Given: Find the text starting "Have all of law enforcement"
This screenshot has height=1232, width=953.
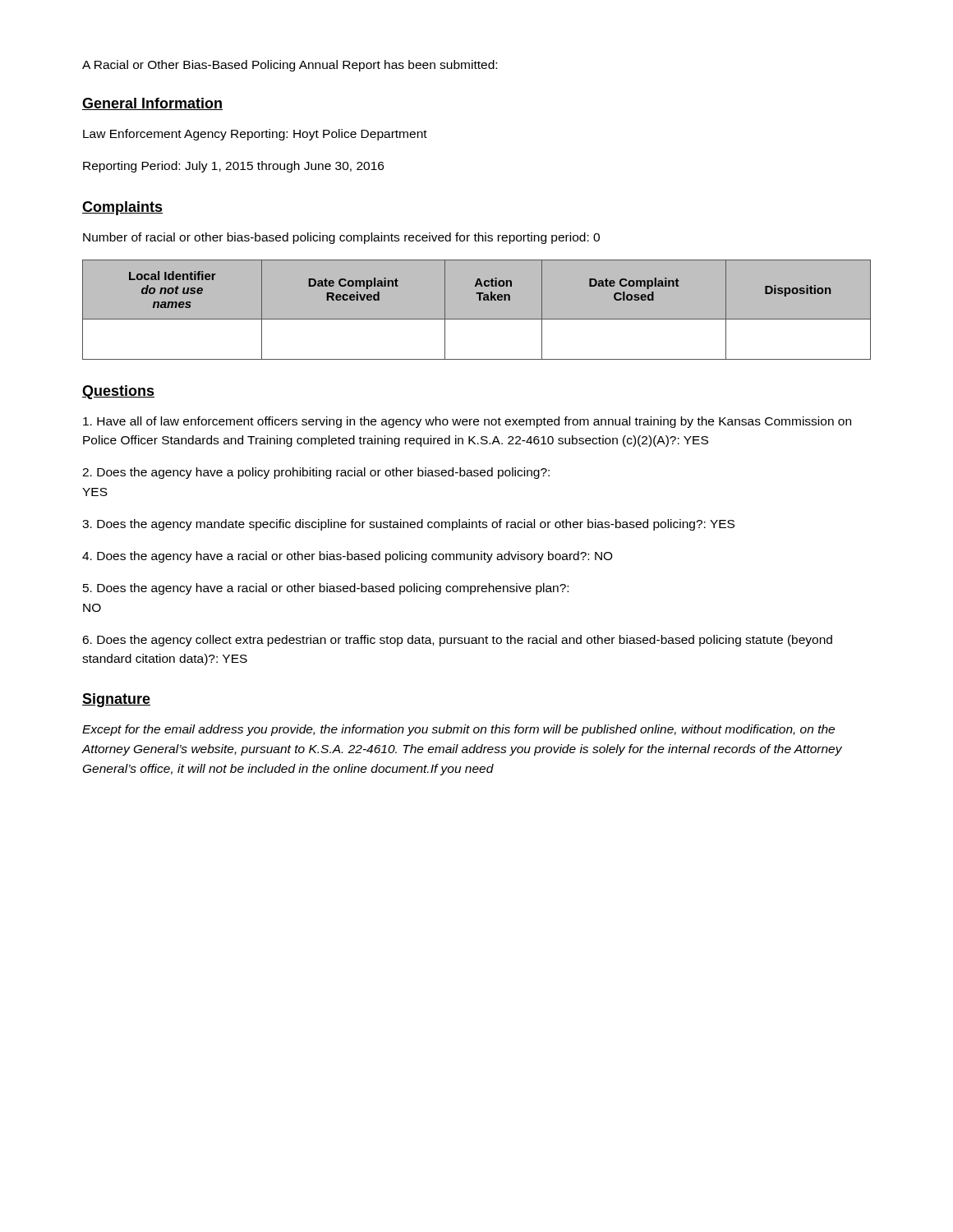Looking at the screenshot, I should point(467,430).
